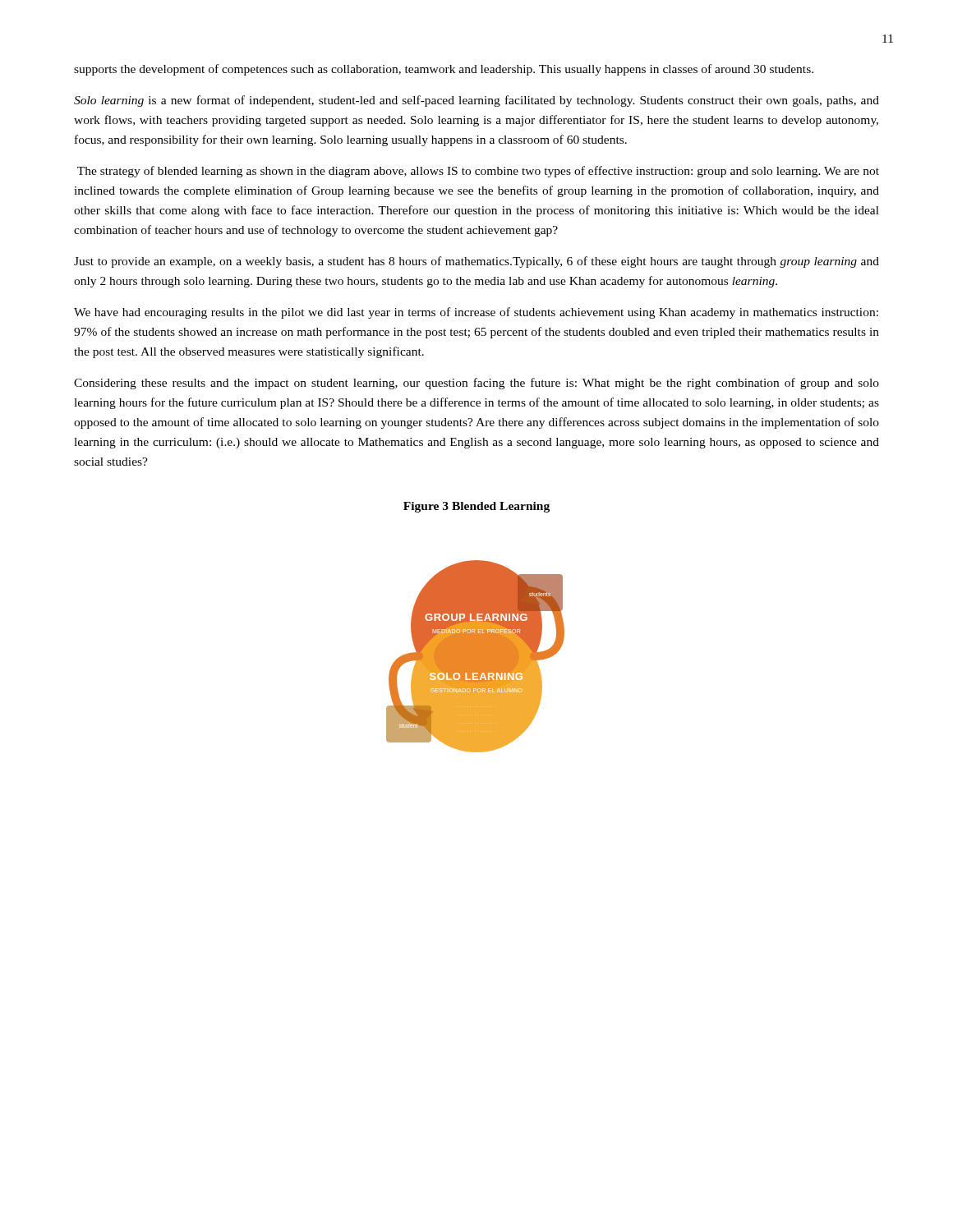
Task: Locate the block of text that opens with "Solo learning is"
Action: [476, 120]
